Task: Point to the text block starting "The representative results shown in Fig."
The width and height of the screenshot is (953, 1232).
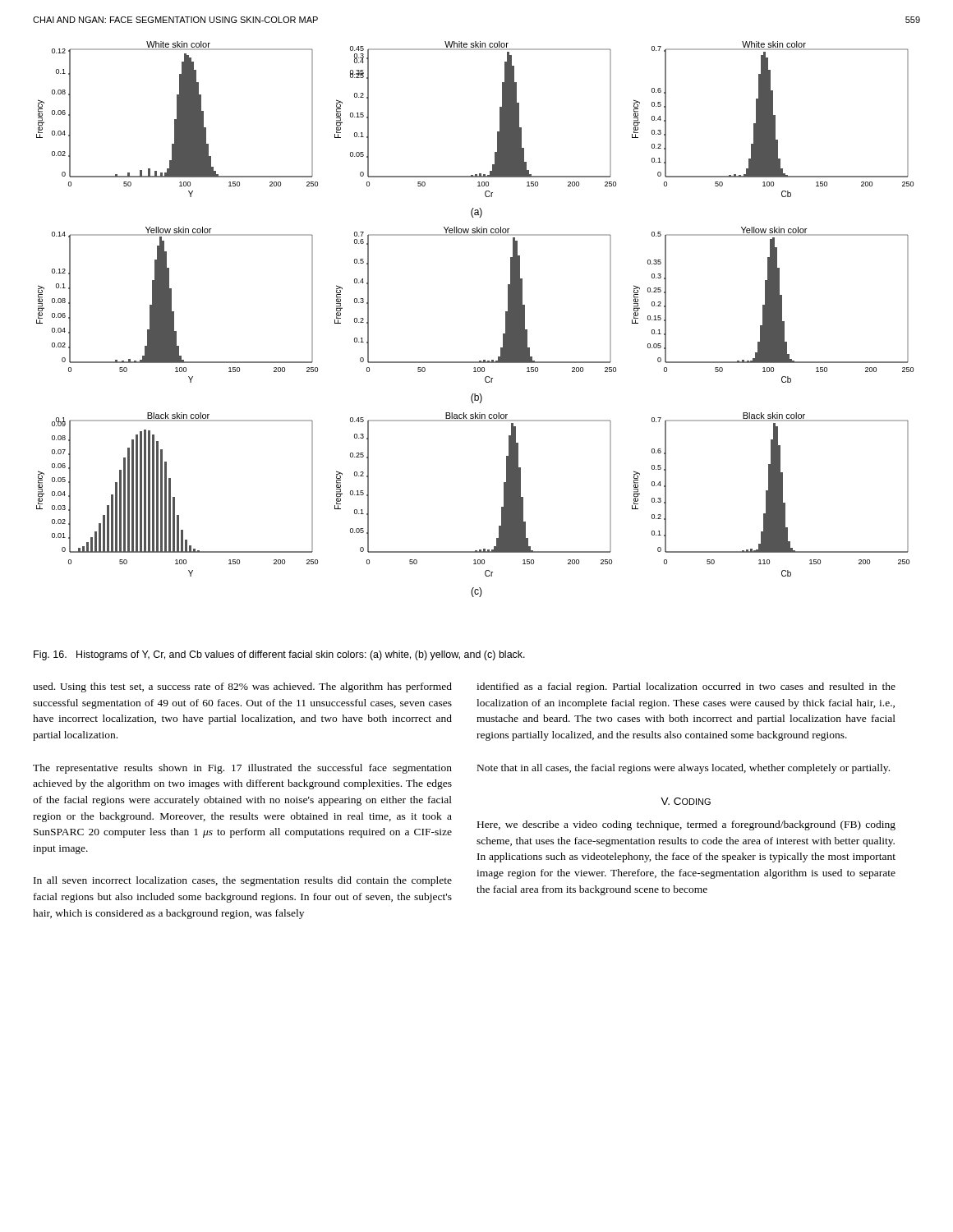Action: pos(242,808)
